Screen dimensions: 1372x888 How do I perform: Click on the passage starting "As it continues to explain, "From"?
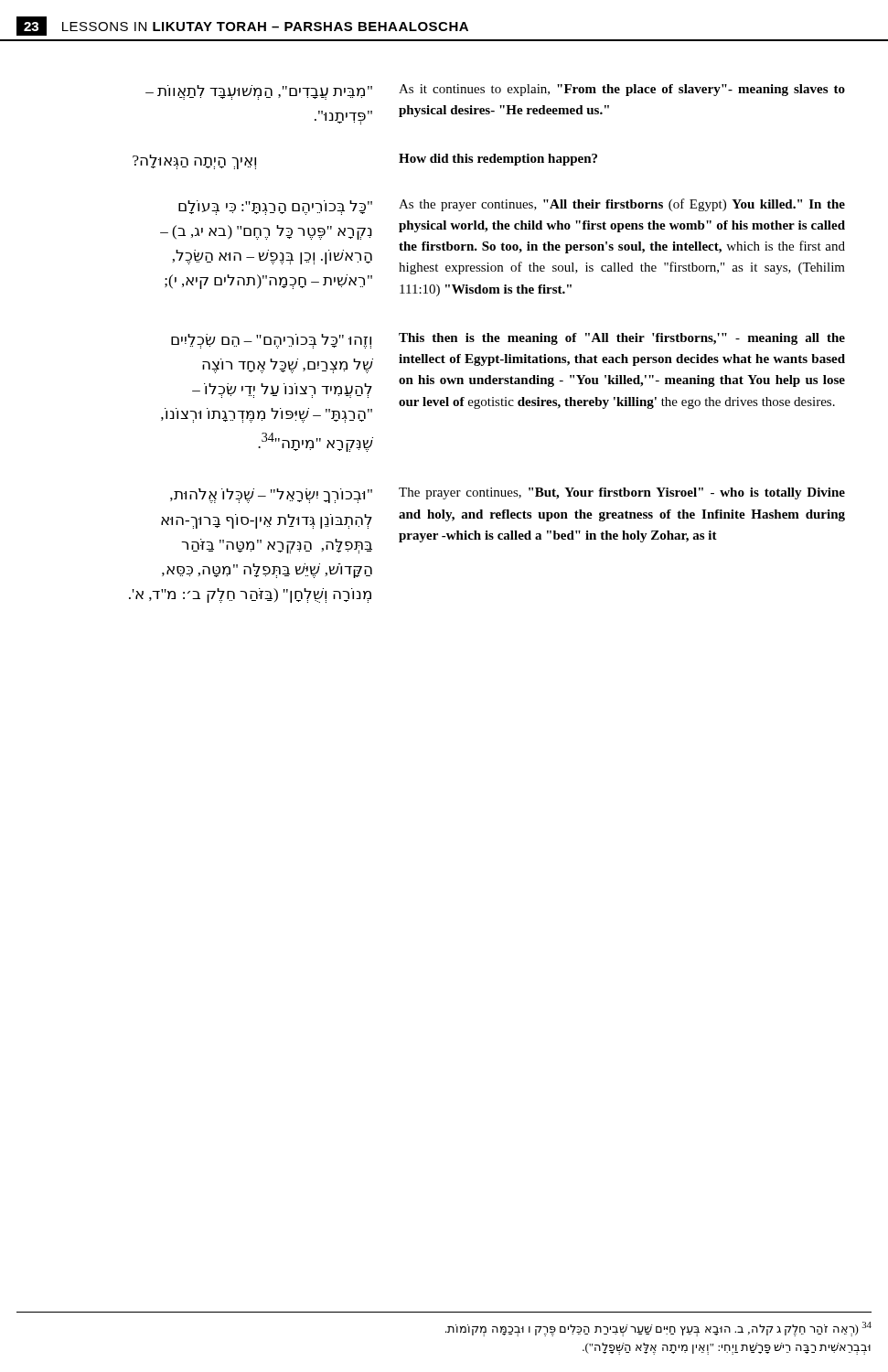[622, 100]
